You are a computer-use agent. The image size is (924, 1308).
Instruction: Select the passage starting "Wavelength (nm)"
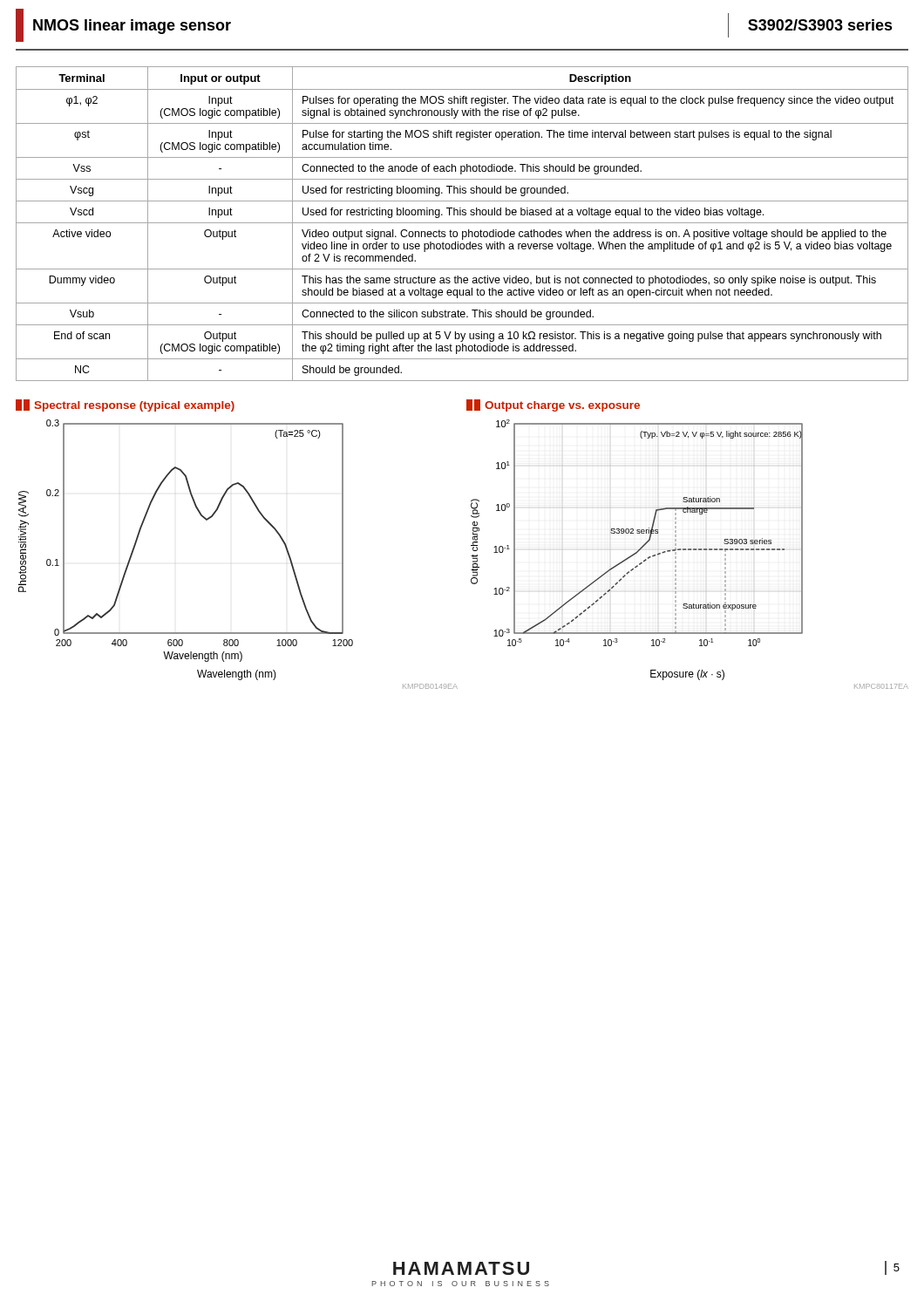click(x=237, y=674)
